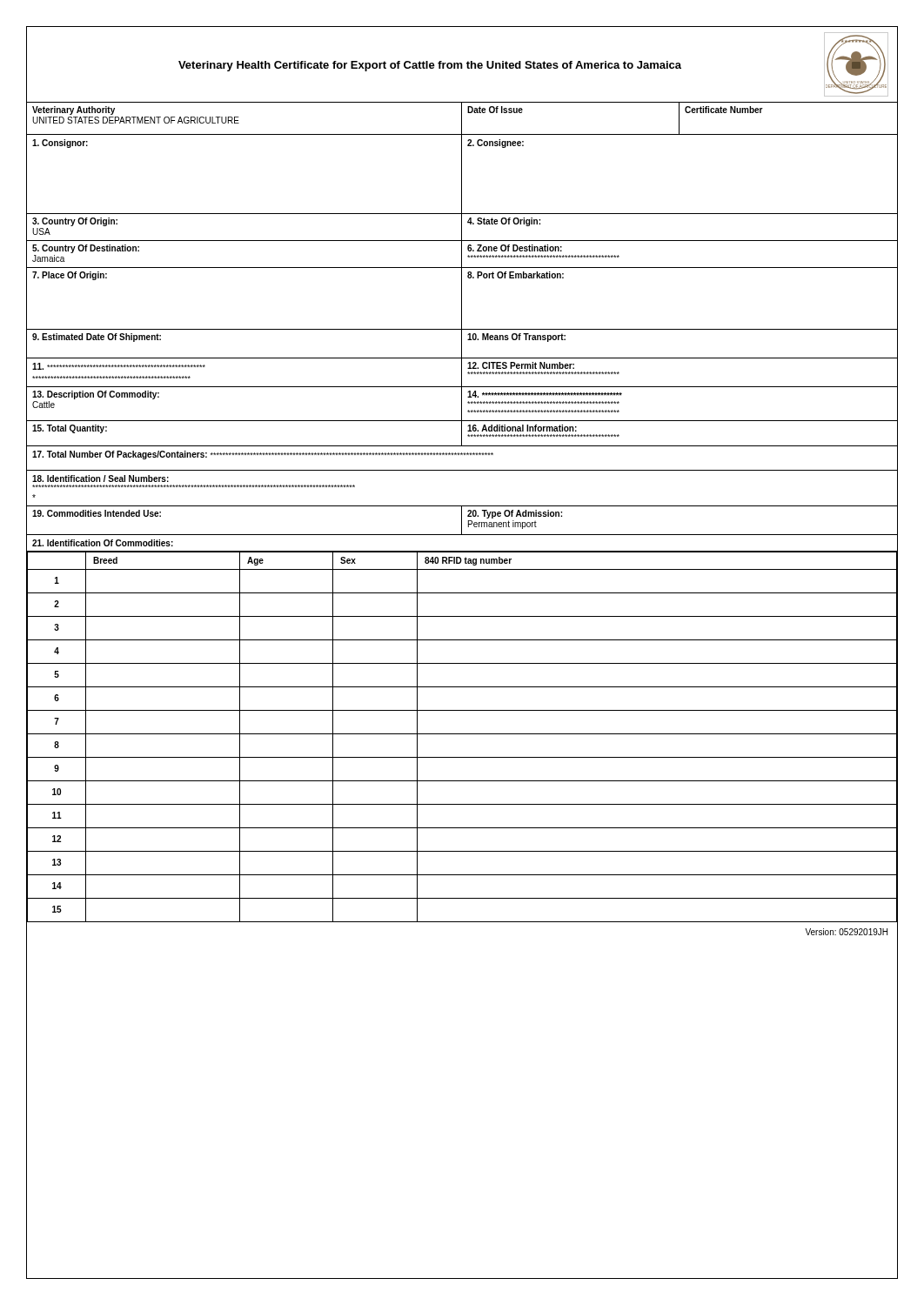924x1305 pixels.
Task: Select the text block that says "Veterinary Authority UNITED STATES DEPARTMENT OF AGRICULTURE Date"
Action: pos(462,118)
